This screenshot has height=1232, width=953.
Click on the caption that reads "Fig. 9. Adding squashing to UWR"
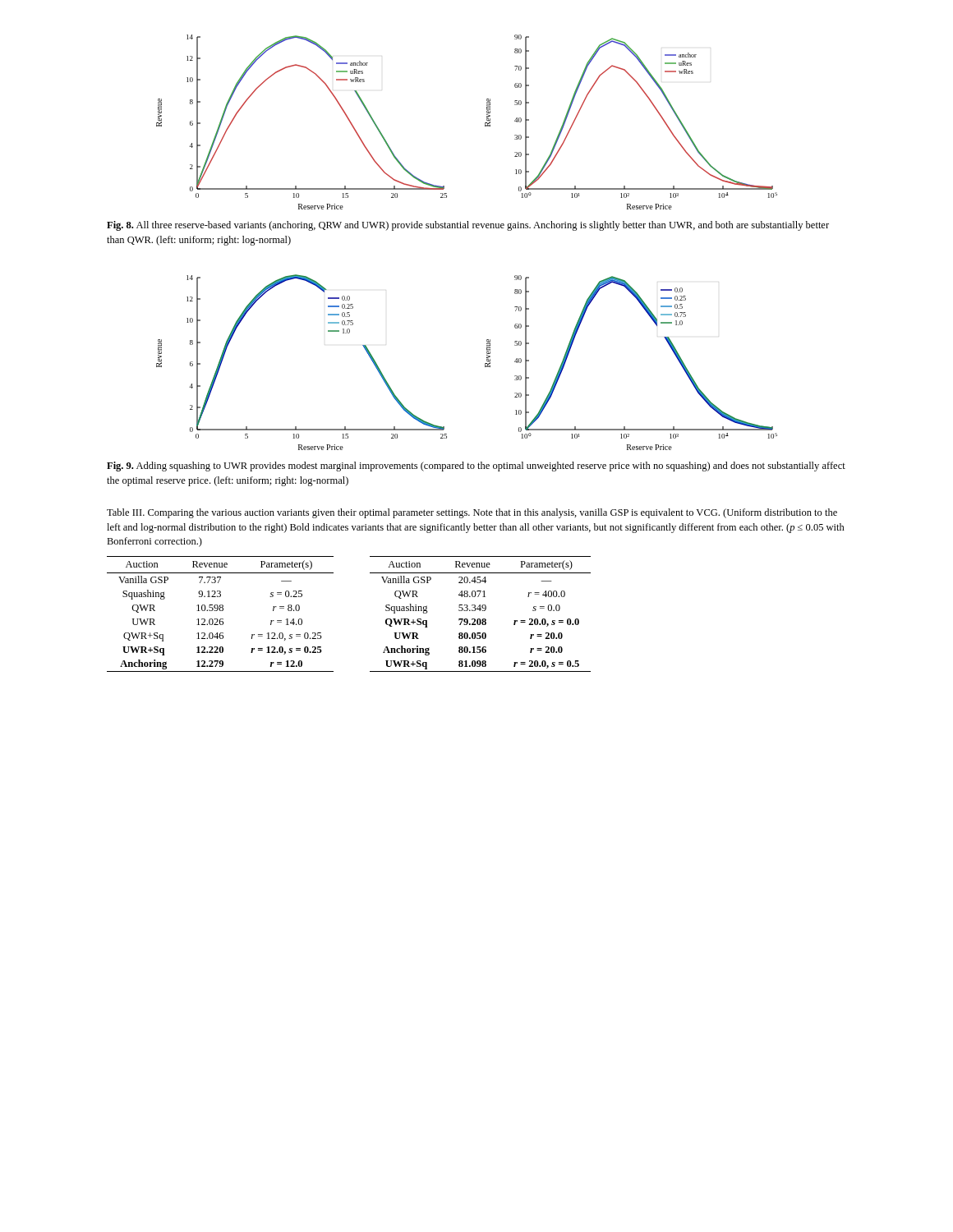point(476,473)
